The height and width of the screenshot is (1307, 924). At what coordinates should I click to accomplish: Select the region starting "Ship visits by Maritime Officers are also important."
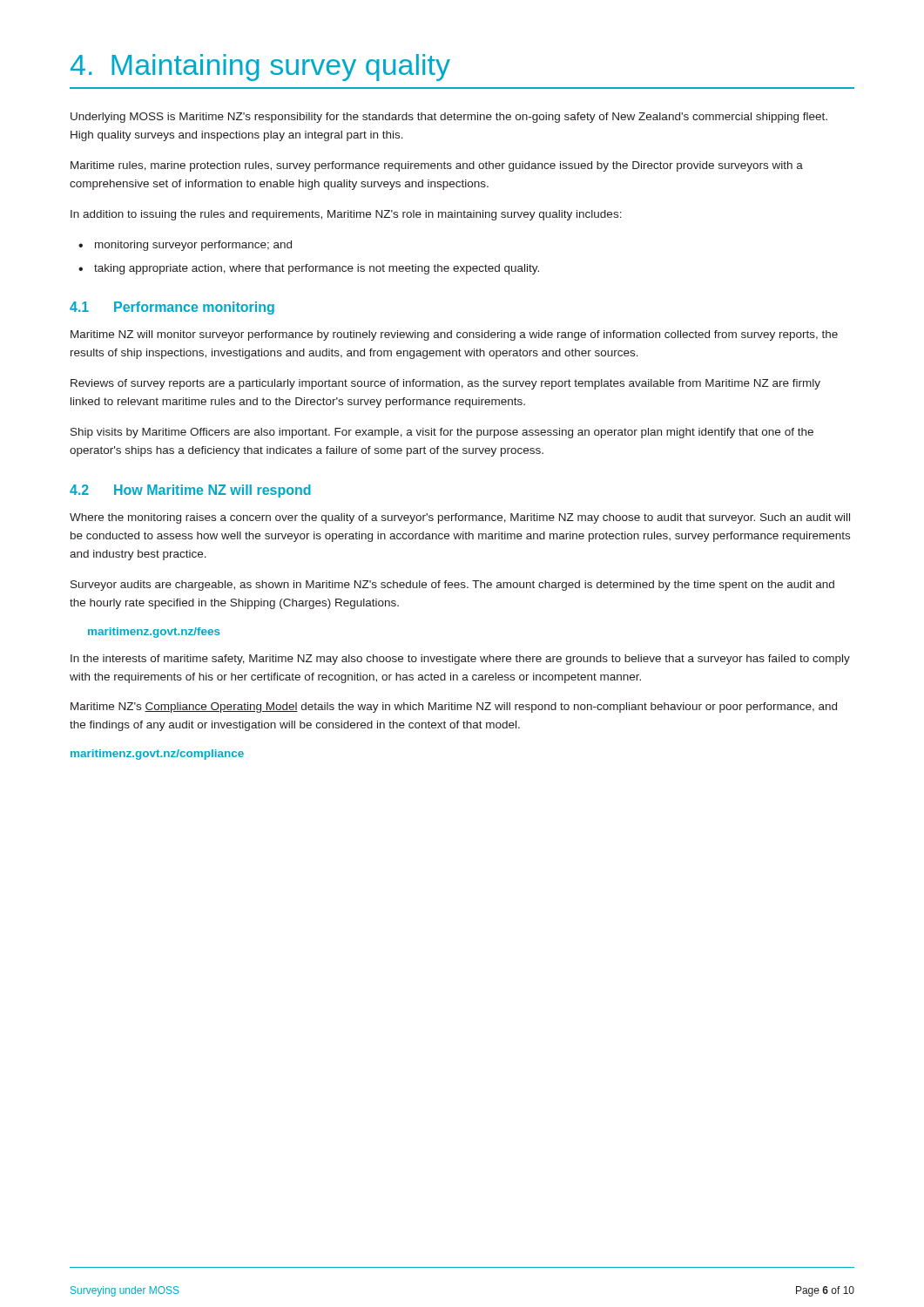pos(442,441)
